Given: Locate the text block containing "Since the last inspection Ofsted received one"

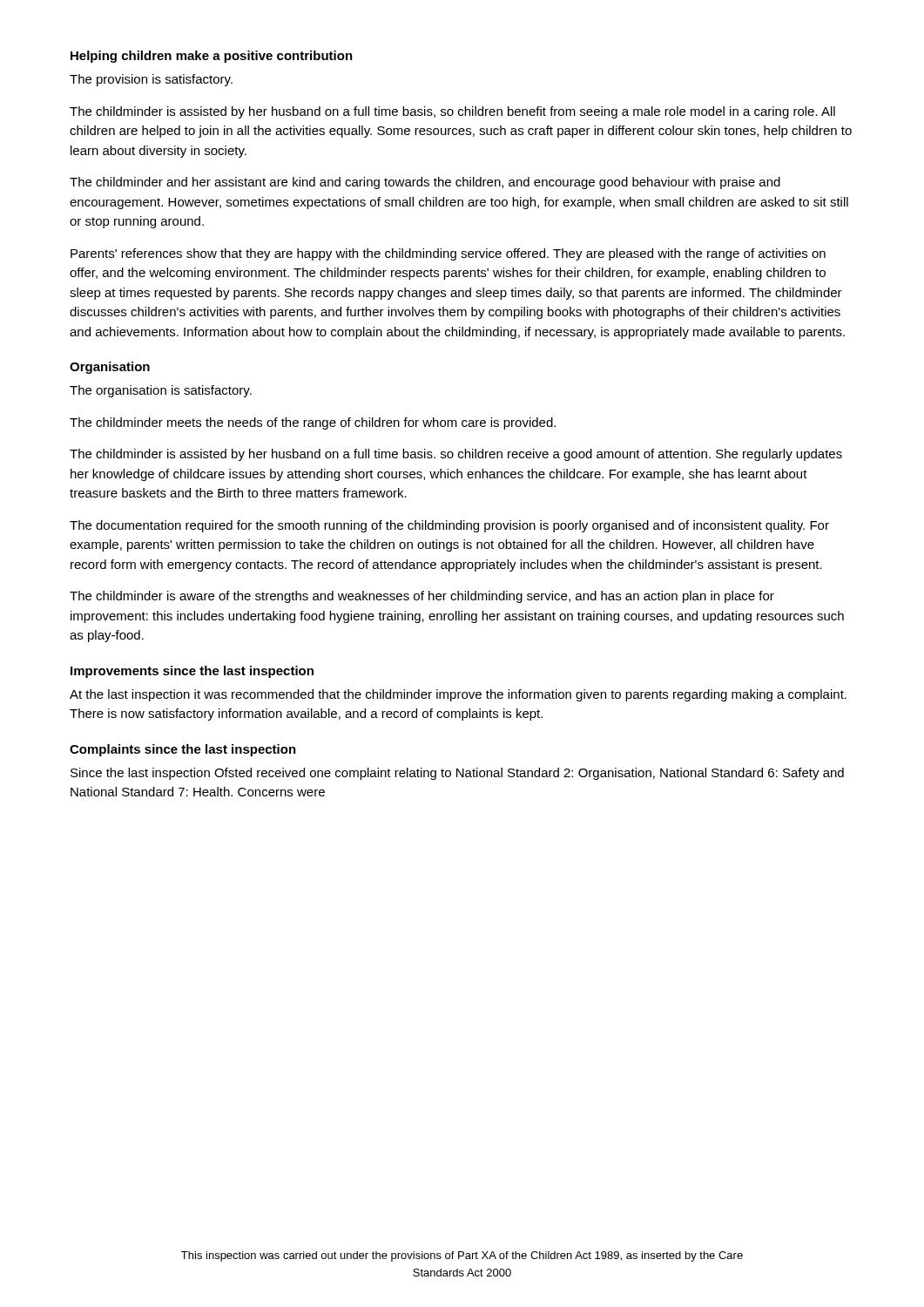Looking at the screenshot, I should click(x=457, y=782).
